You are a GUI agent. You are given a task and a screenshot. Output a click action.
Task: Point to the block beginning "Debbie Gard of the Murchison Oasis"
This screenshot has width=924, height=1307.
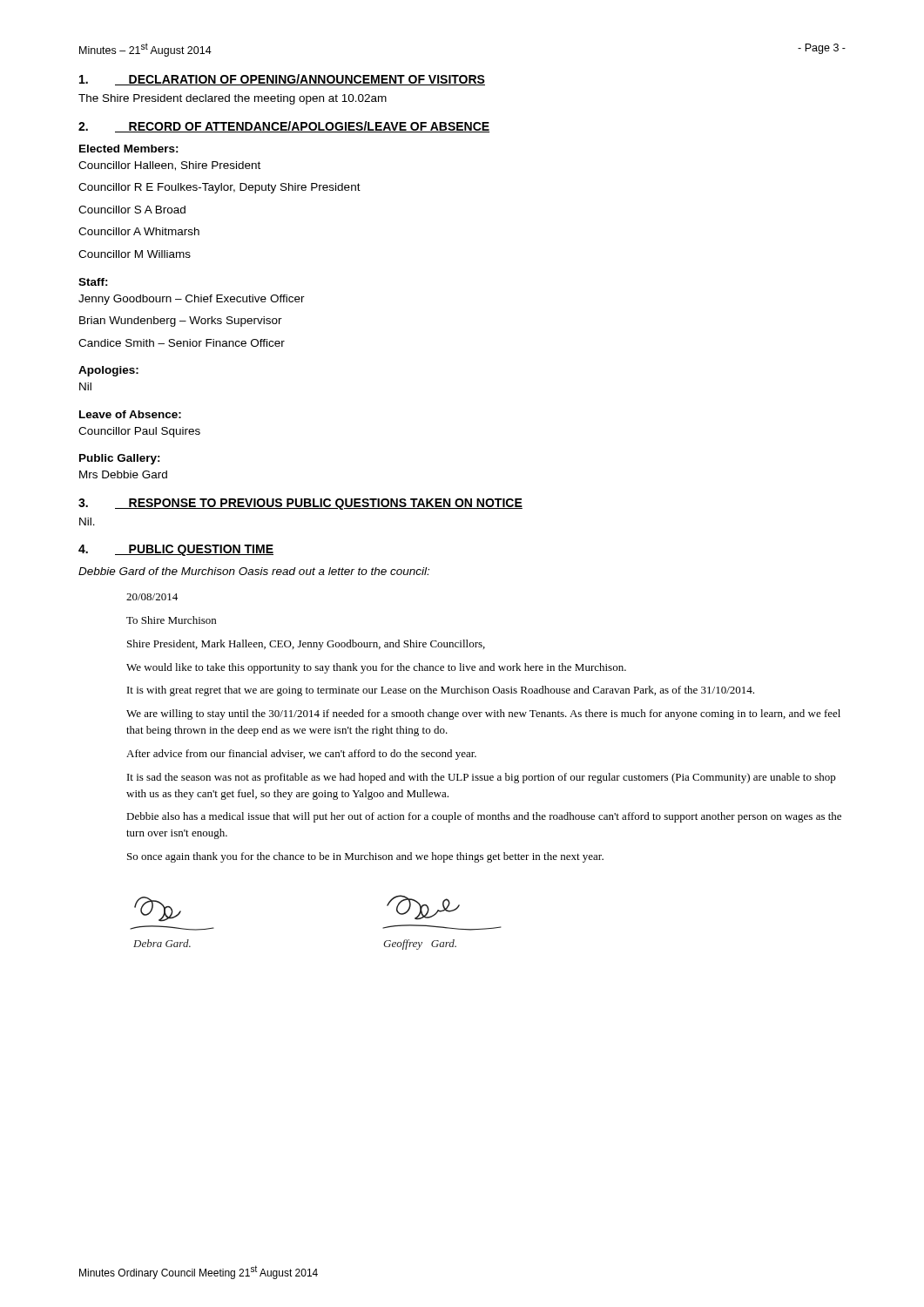(254, 572)
